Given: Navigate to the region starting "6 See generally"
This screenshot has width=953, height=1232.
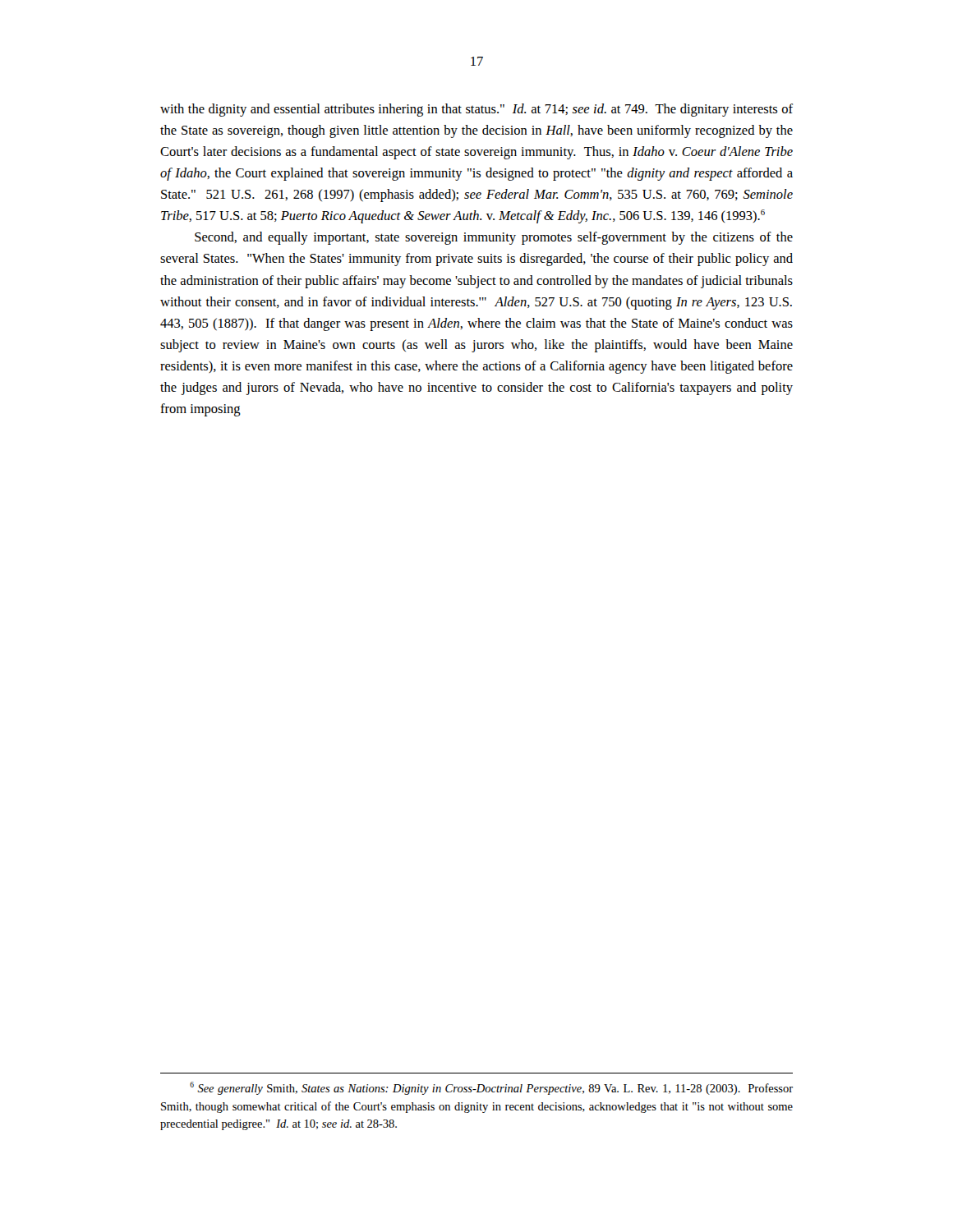Looking at the screenshot, I should (476, 1107).
